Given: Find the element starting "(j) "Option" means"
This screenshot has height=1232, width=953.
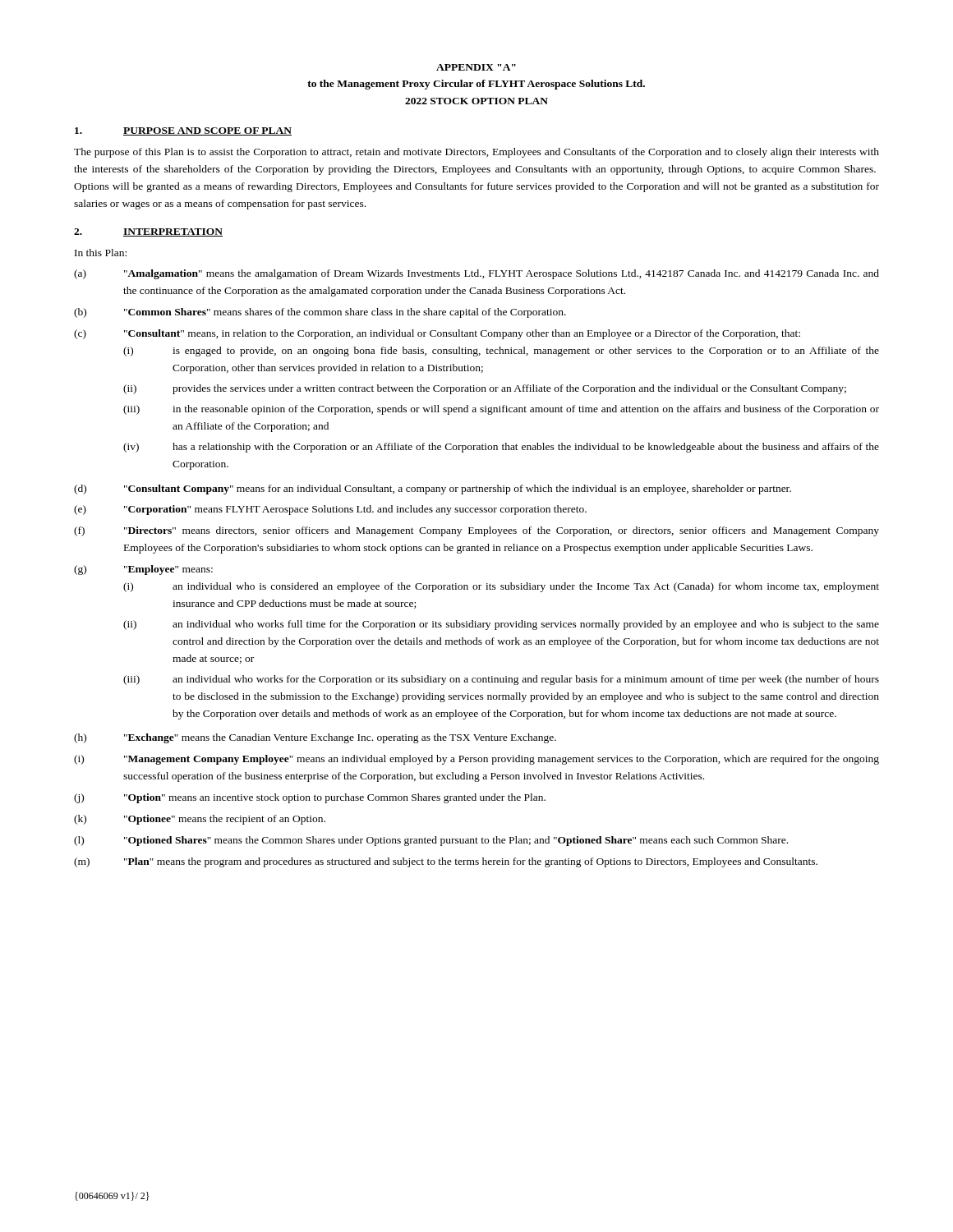Looking at the screenshot, I should coord(476,798).
